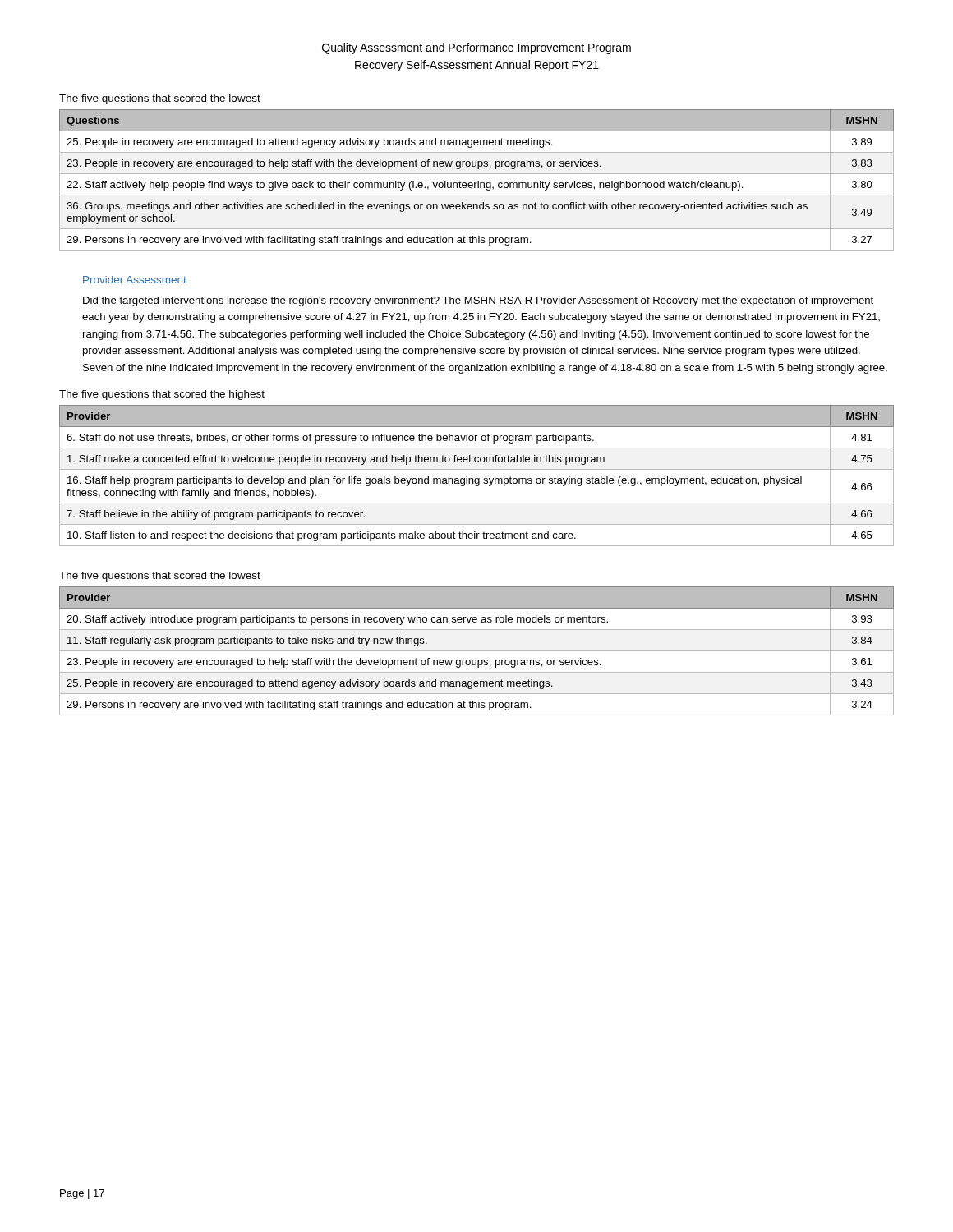
Task: Find the section header with the text "Provider Assessment"
Action: [x=134, y=280]
